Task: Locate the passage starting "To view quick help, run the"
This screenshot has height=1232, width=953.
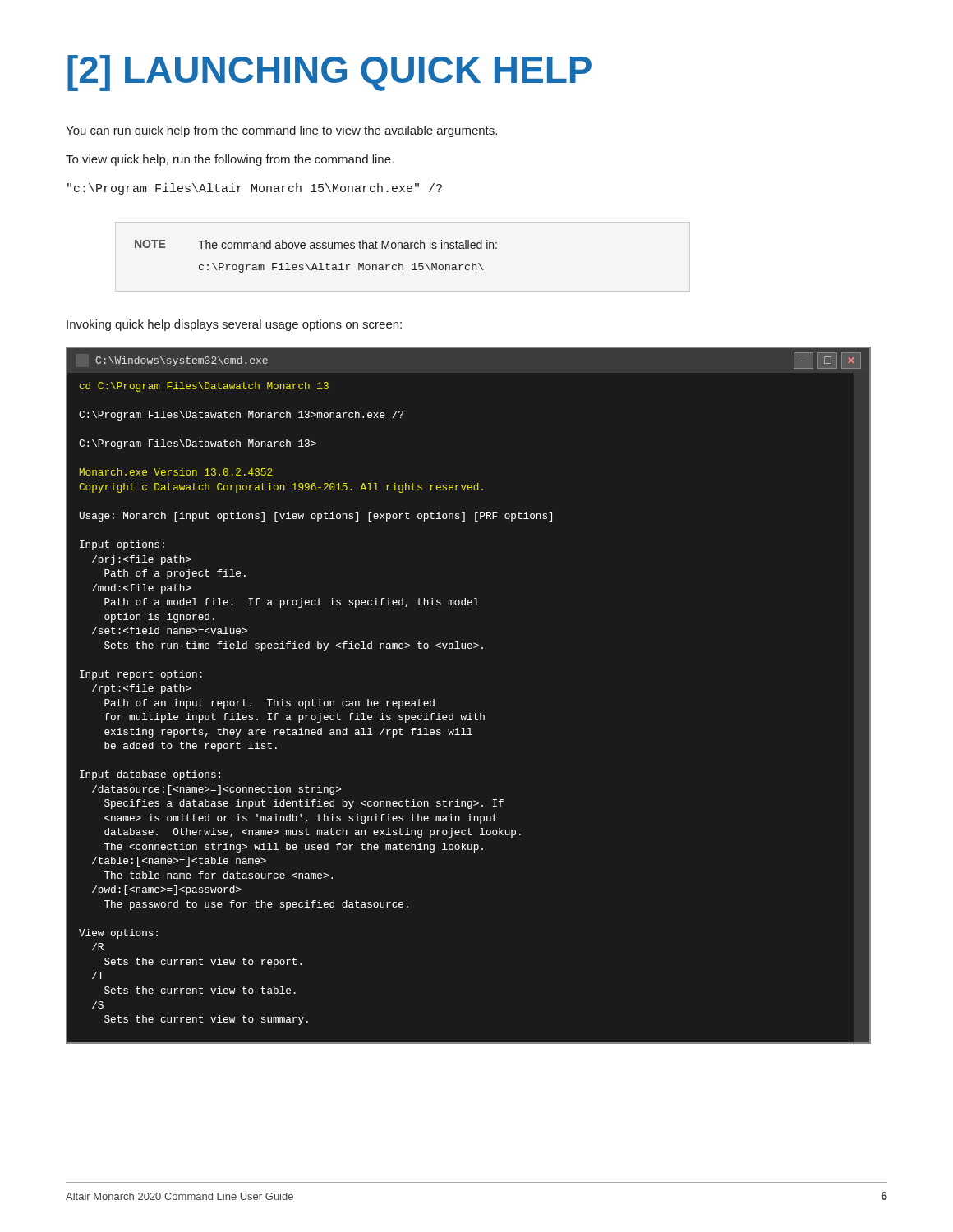Action: pos(230,160)
